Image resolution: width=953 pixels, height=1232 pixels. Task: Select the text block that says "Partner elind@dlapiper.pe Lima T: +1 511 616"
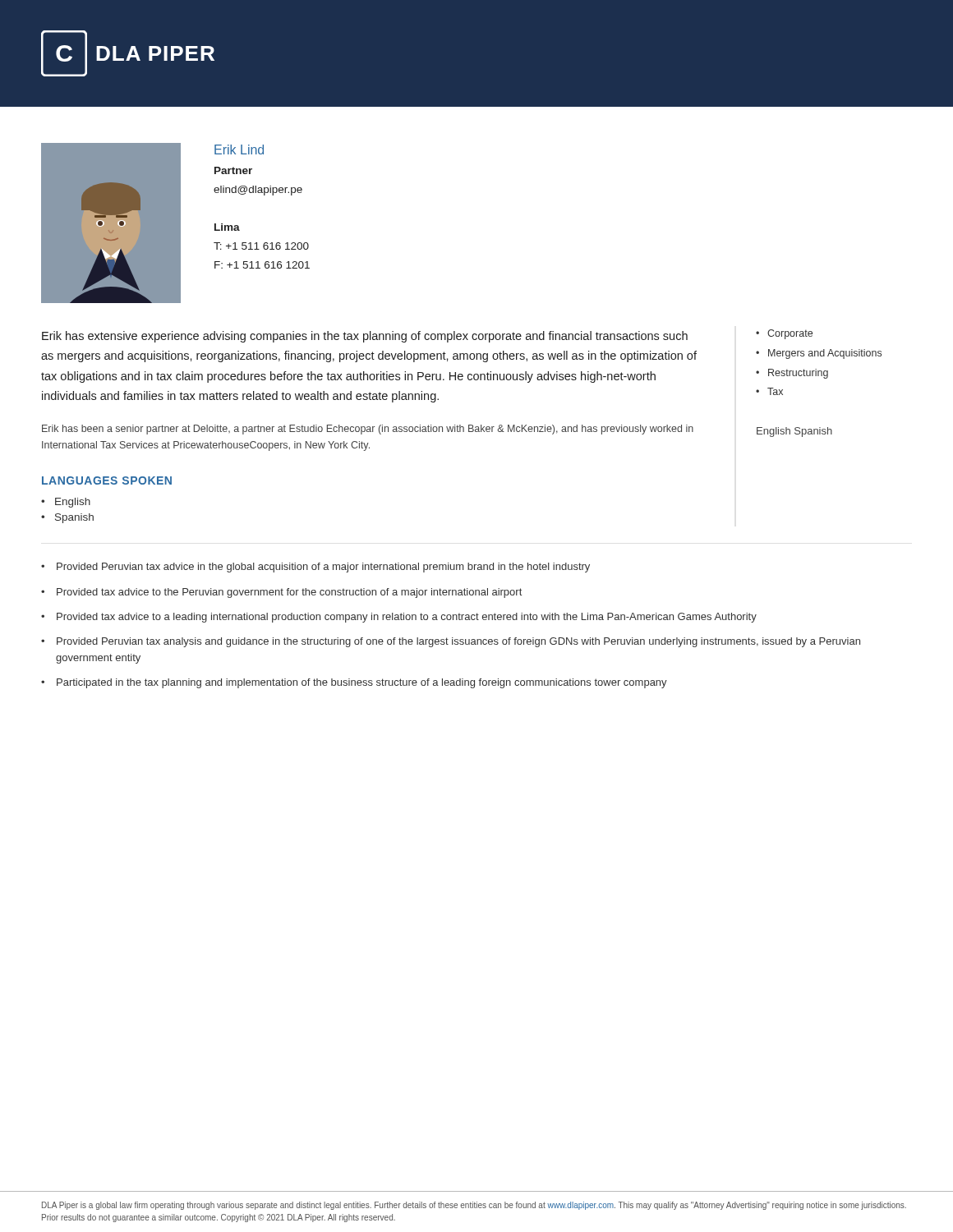pyautogui.click(x=233, y=170)
